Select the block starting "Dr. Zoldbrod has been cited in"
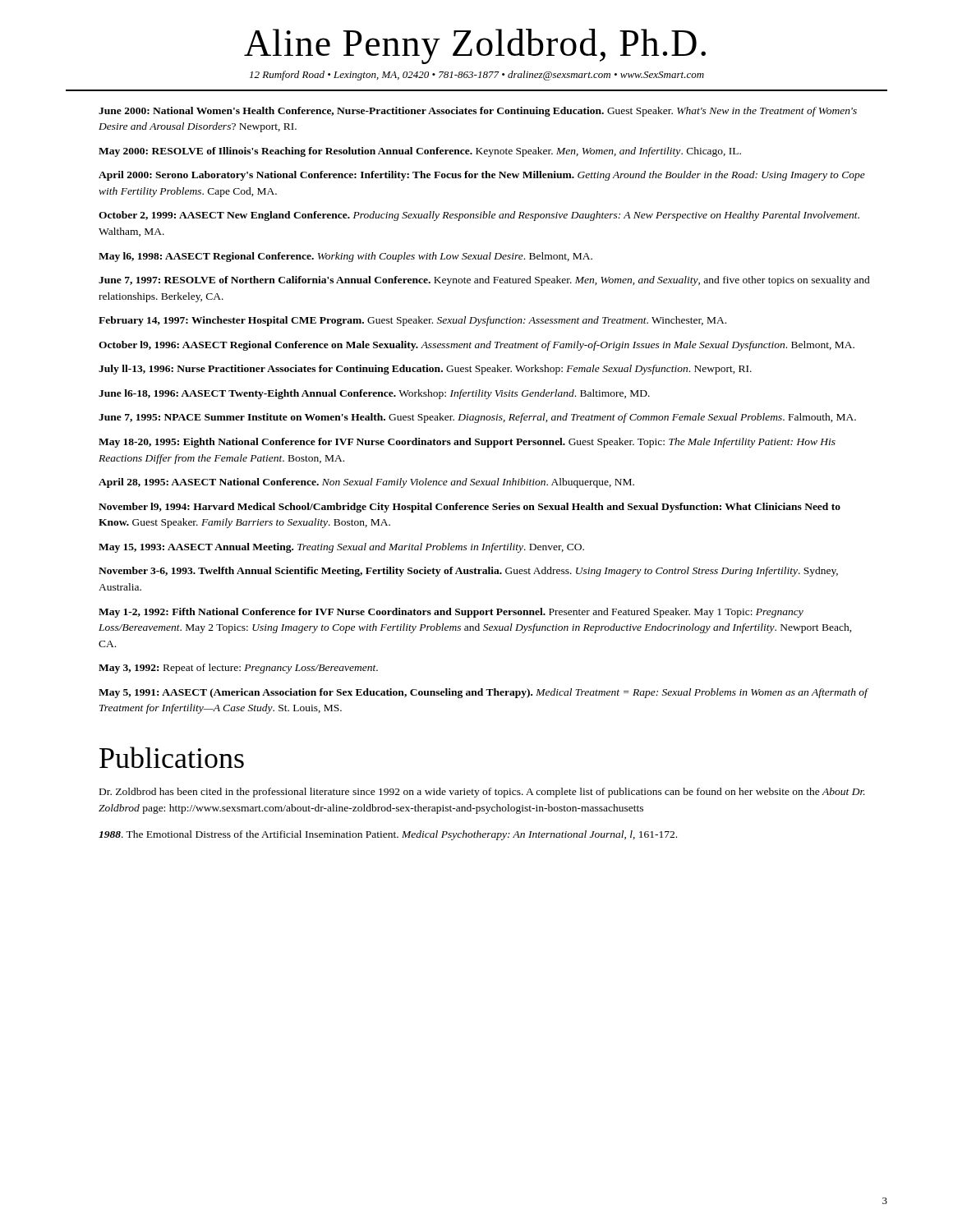This screenshot has width=953, height=1232. click(482, 800)
